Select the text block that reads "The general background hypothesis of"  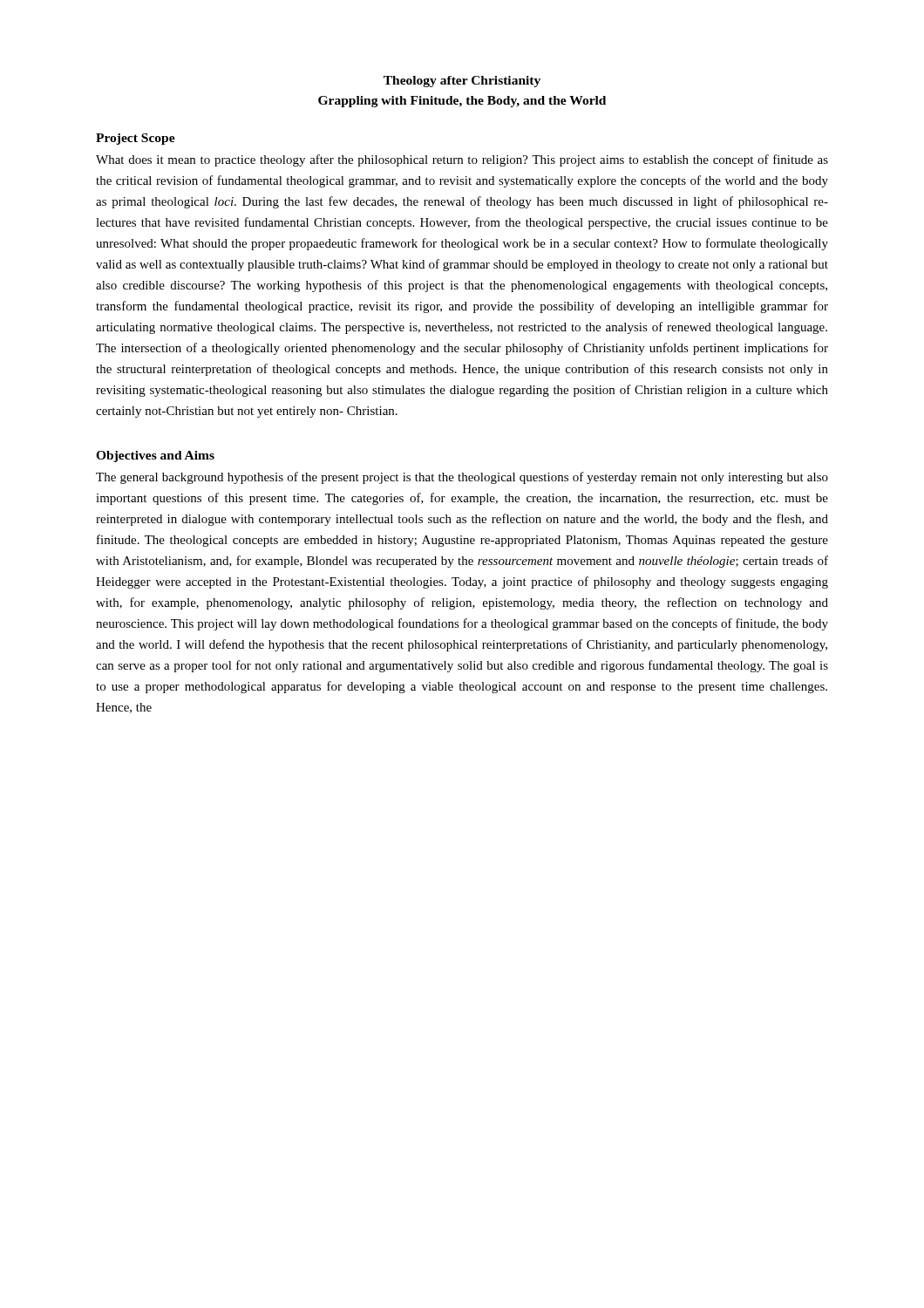(462, 592)
